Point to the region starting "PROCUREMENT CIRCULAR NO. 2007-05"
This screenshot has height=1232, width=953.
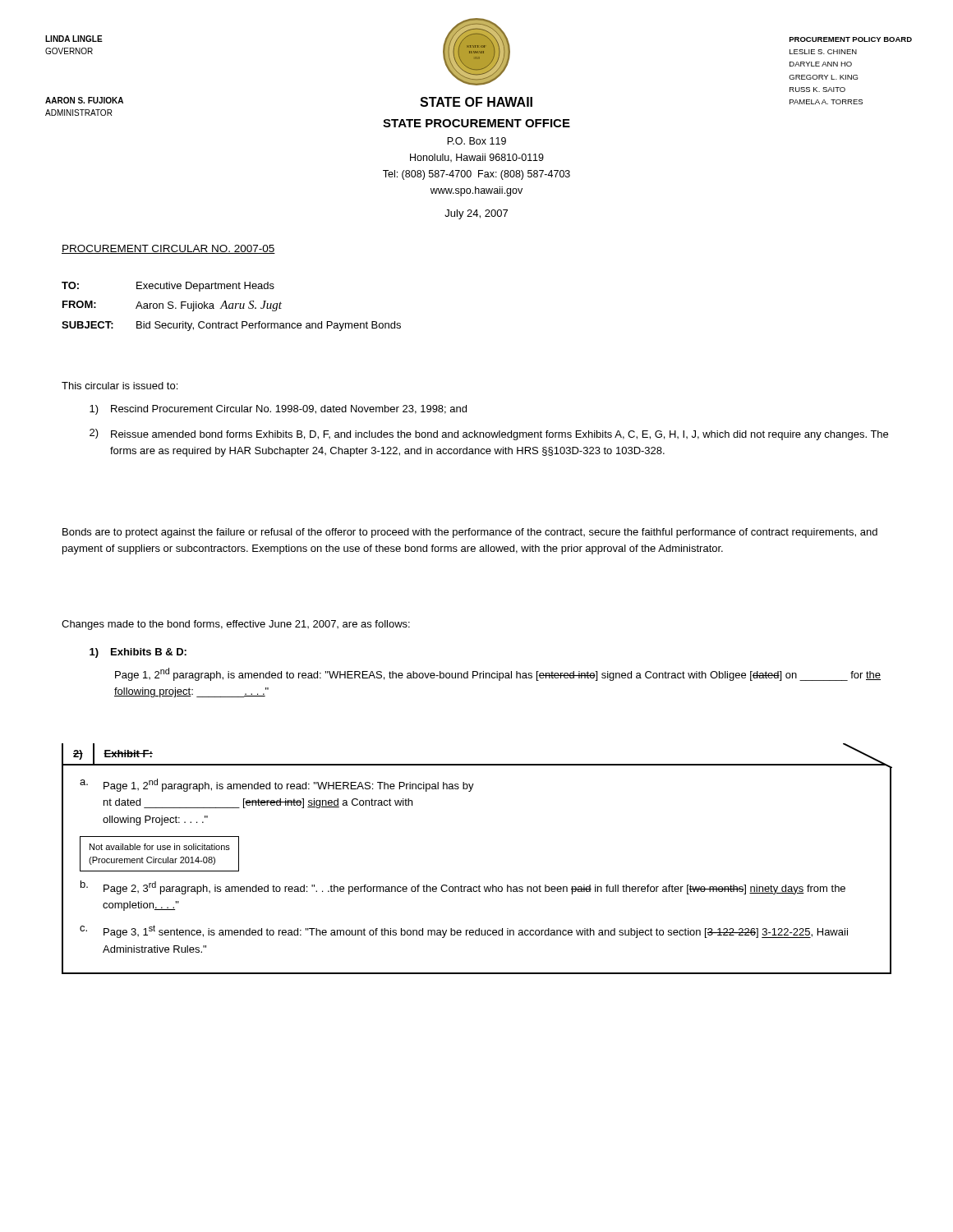168,248
